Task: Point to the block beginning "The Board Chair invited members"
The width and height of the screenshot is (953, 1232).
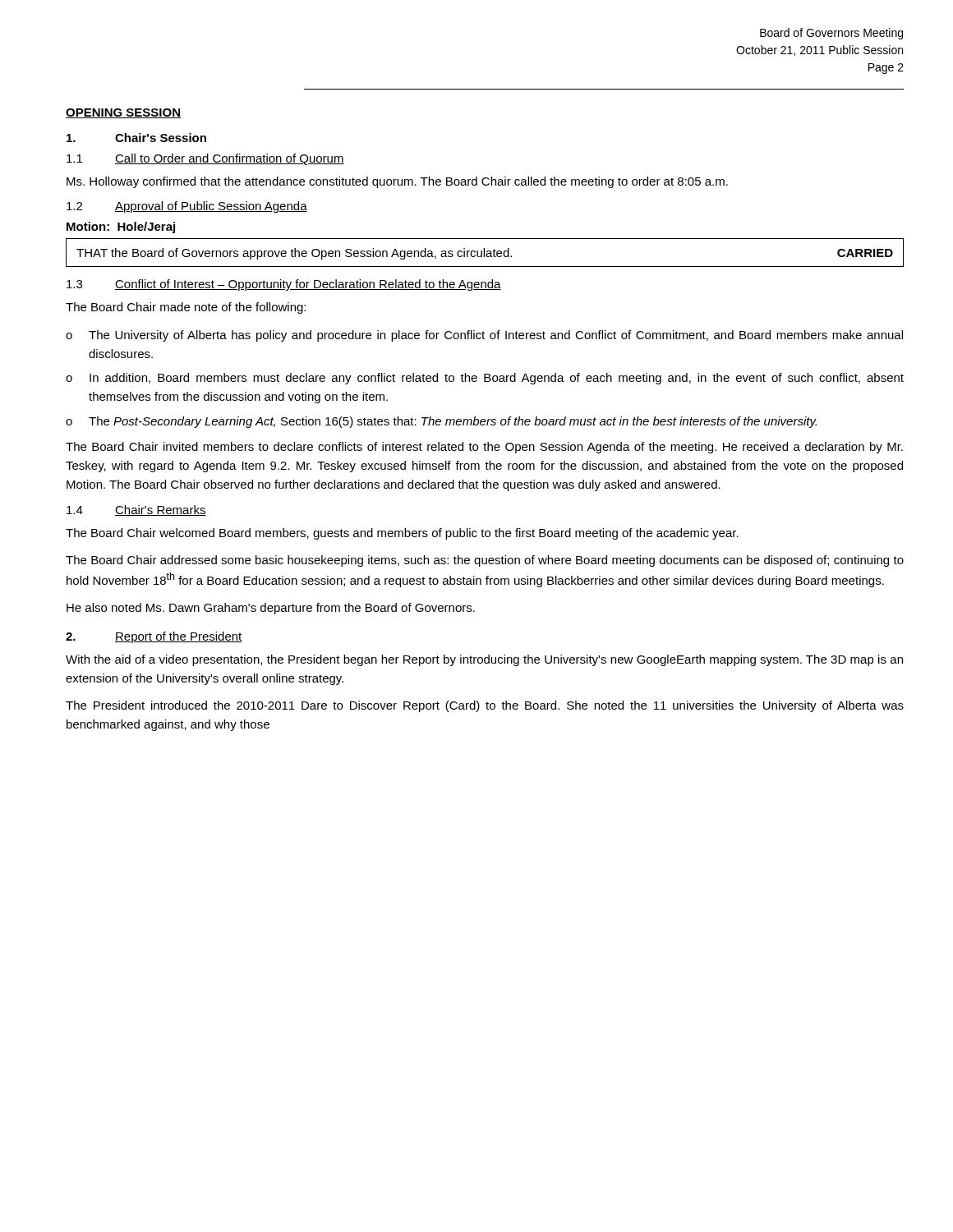Action: [485, 465]
